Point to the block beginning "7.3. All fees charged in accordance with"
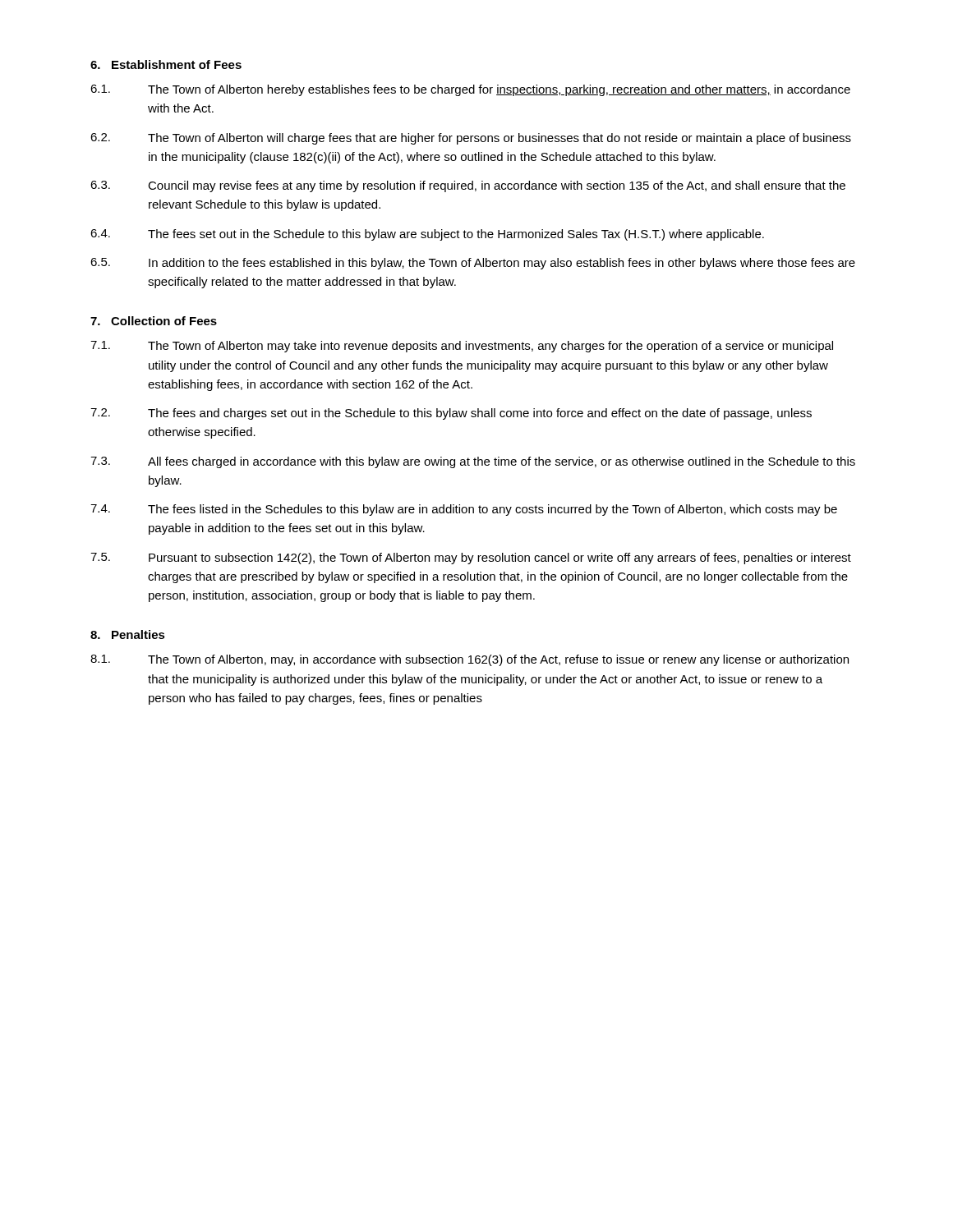953x1232 pixels. coord(476,470)
